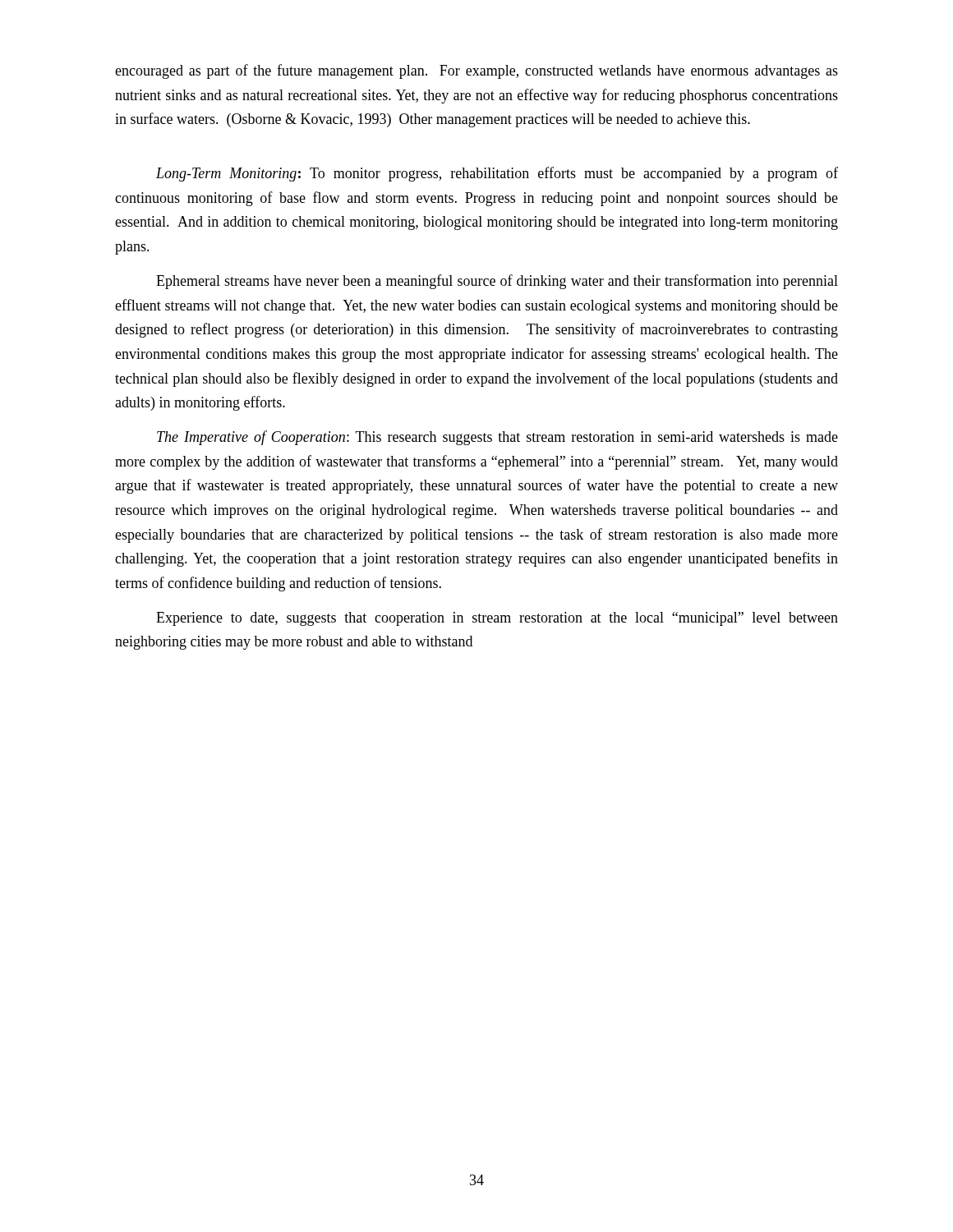Click on the text block that reads "Long-Term Monitoring: To monitor progress, rehabilitation efforts"
Viewport: 953px width, 1232px height.
click(x=476, y=210)
